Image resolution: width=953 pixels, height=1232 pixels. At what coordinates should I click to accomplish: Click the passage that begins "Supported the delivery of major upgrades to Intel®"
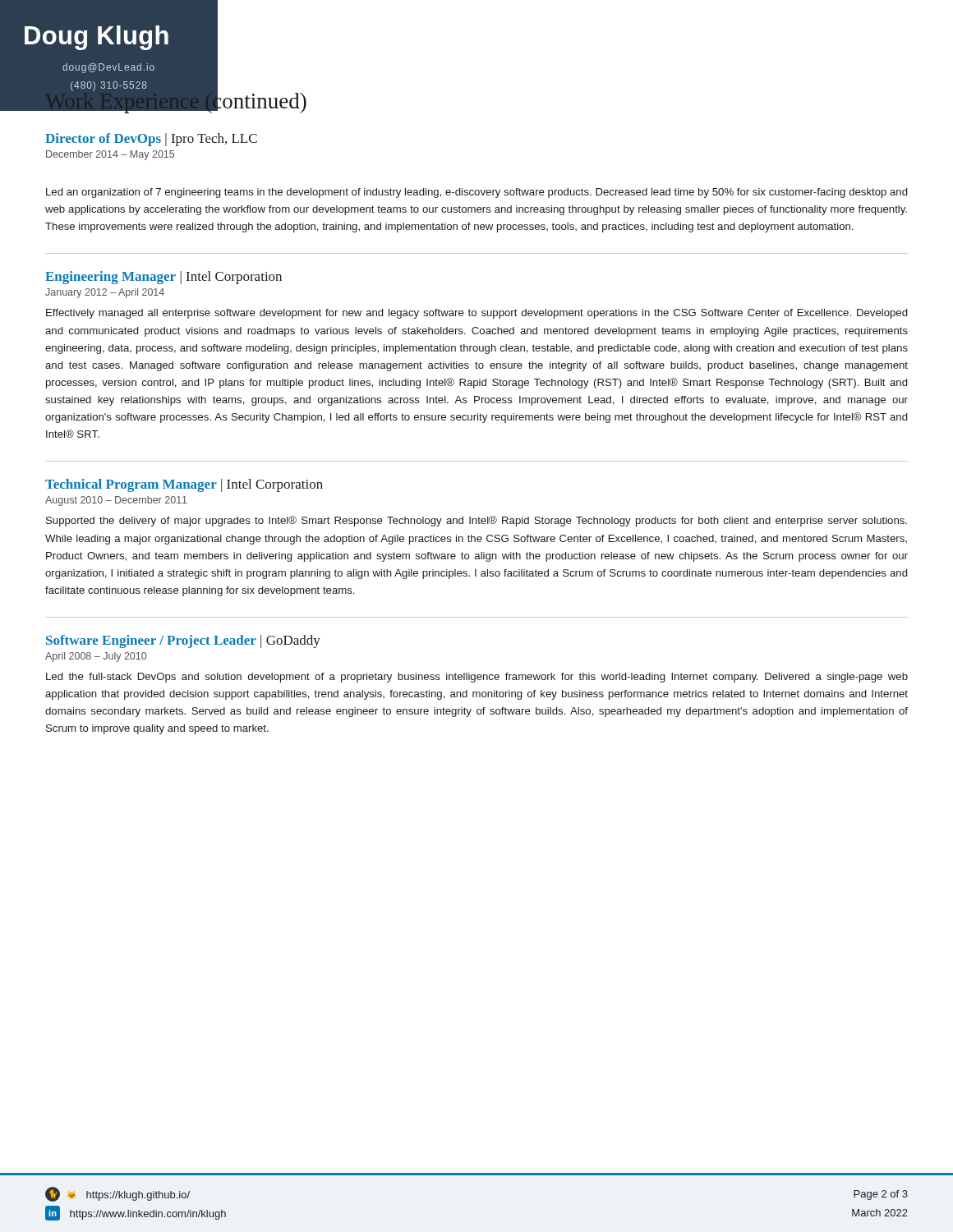pos(476,555)
